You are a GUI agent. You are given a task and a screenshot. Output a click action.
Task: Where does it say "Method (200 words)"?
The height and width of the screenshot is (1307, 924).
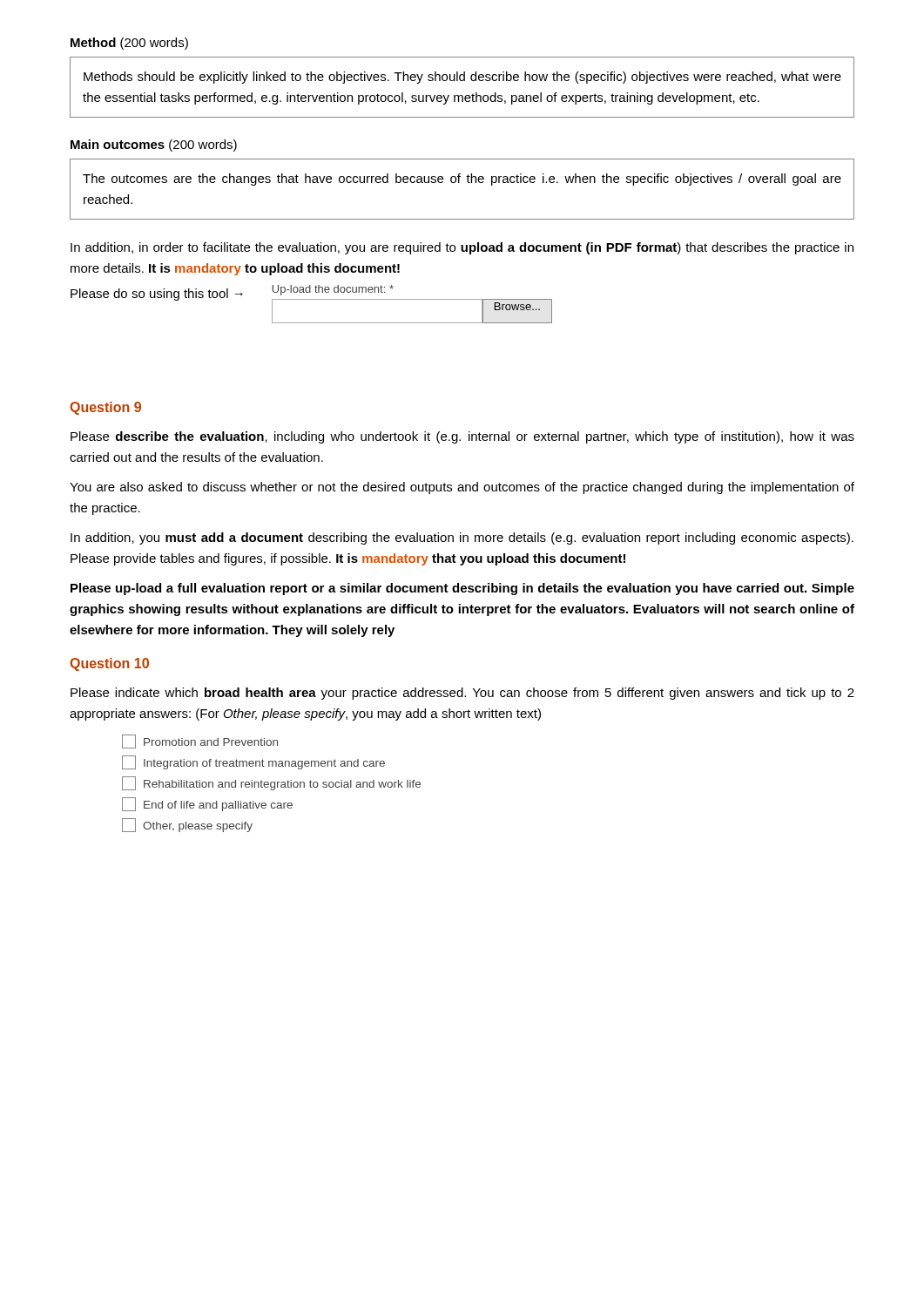pyautogui.click(x=129, y=42)
